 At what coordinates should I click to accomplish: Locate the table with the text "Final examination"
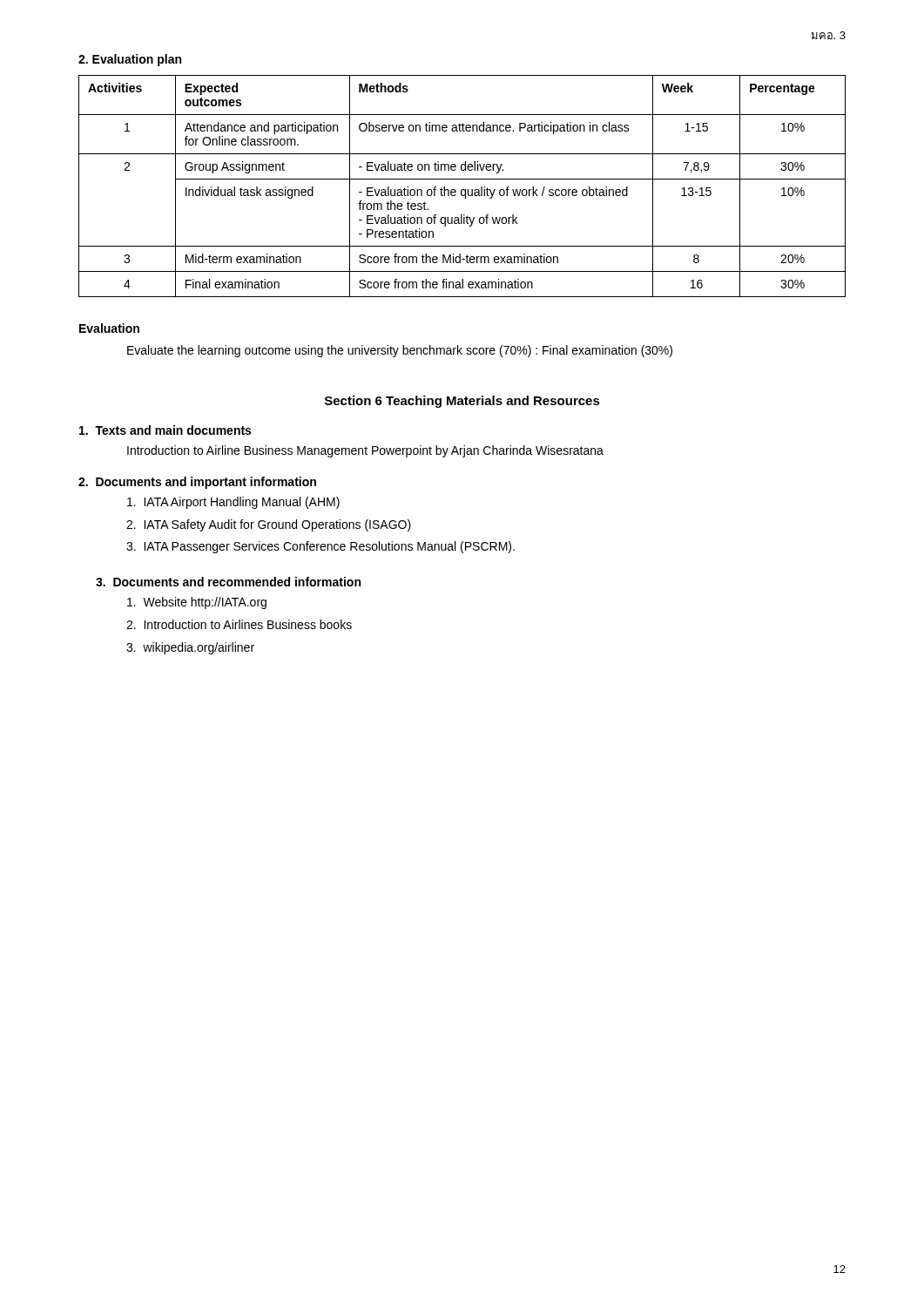coord(462,186)
